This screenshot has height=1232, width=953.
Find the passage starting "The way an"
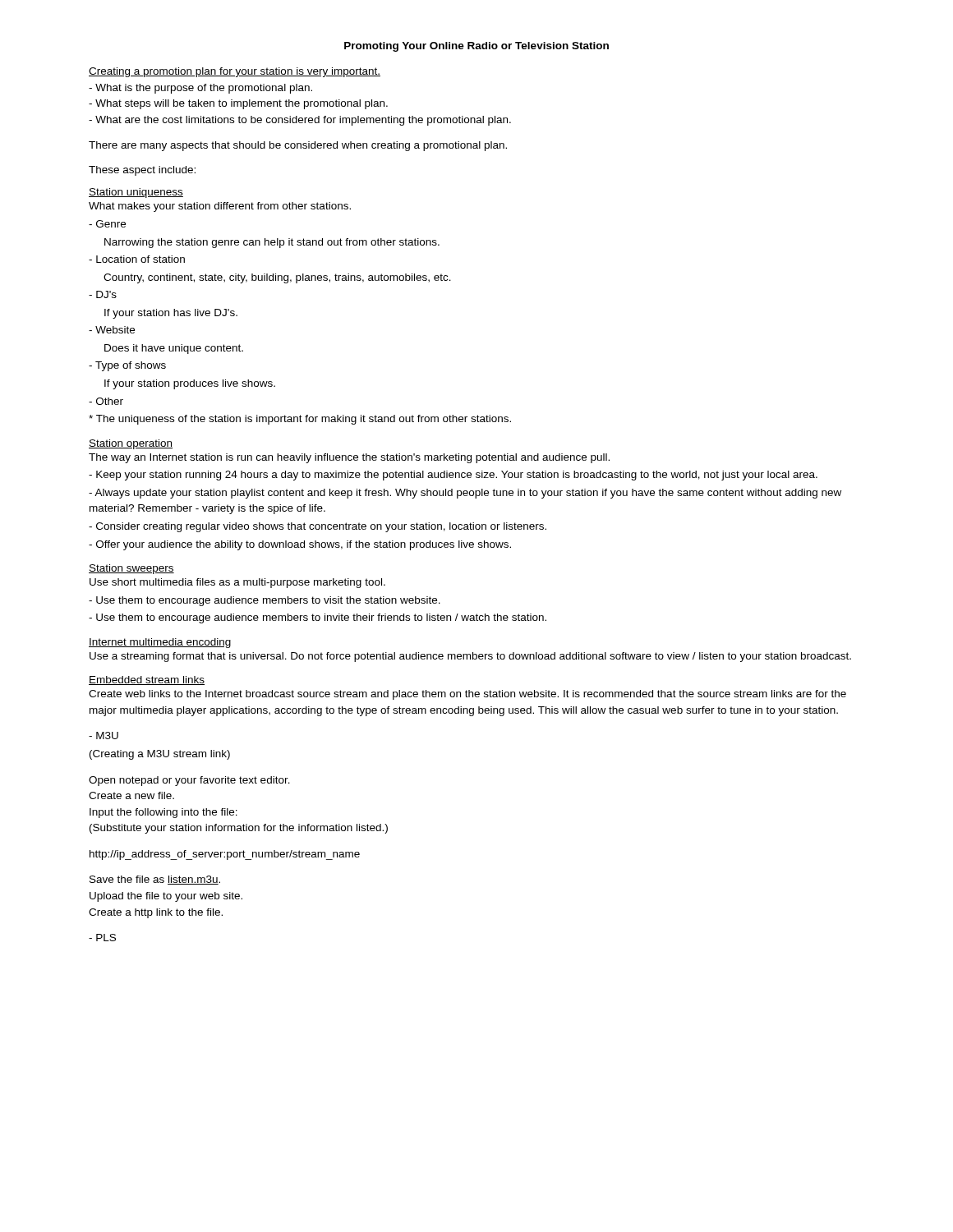coord(476,500)
